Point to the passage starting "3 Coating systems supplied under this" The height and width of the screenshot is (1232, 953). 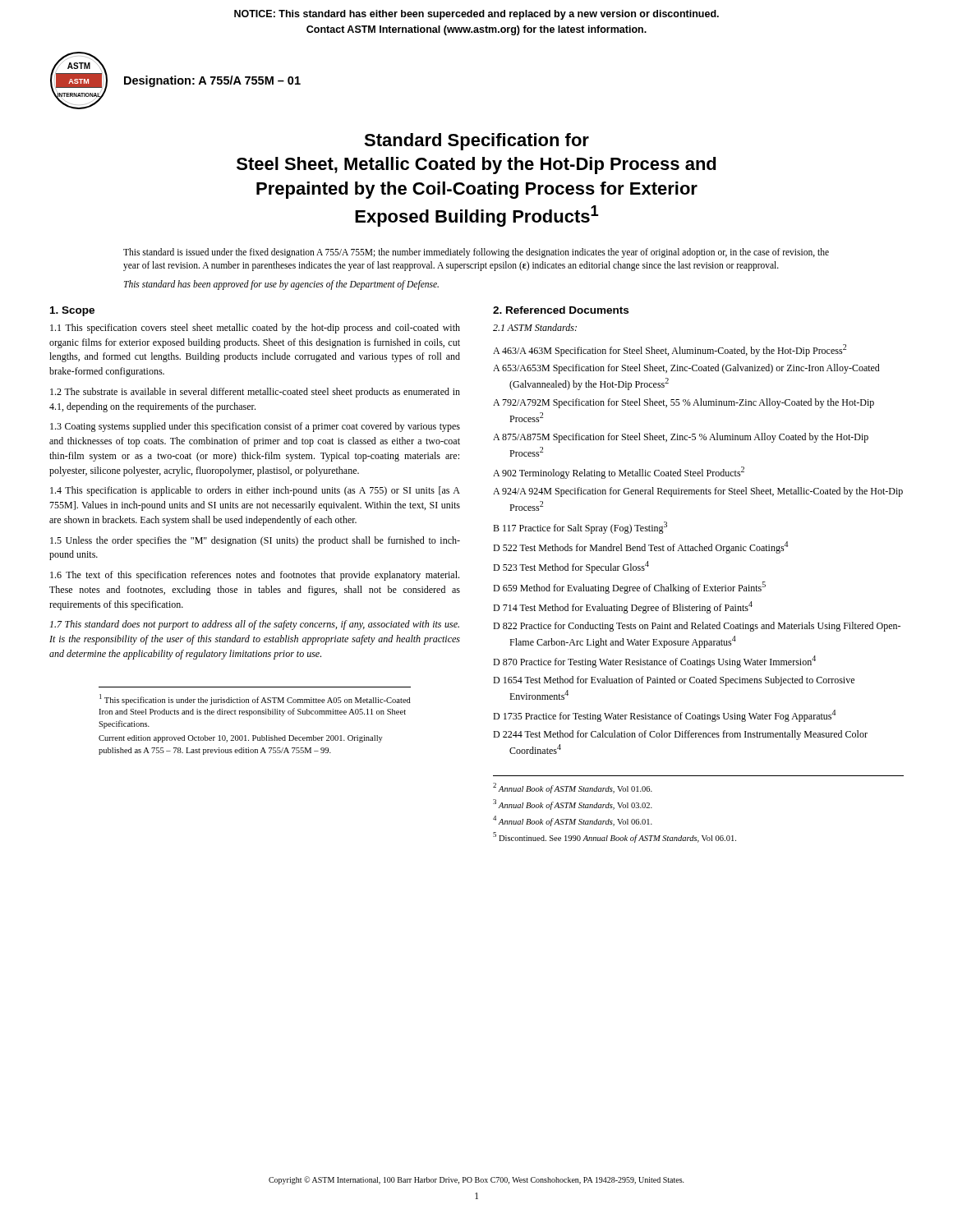[255, 448]
